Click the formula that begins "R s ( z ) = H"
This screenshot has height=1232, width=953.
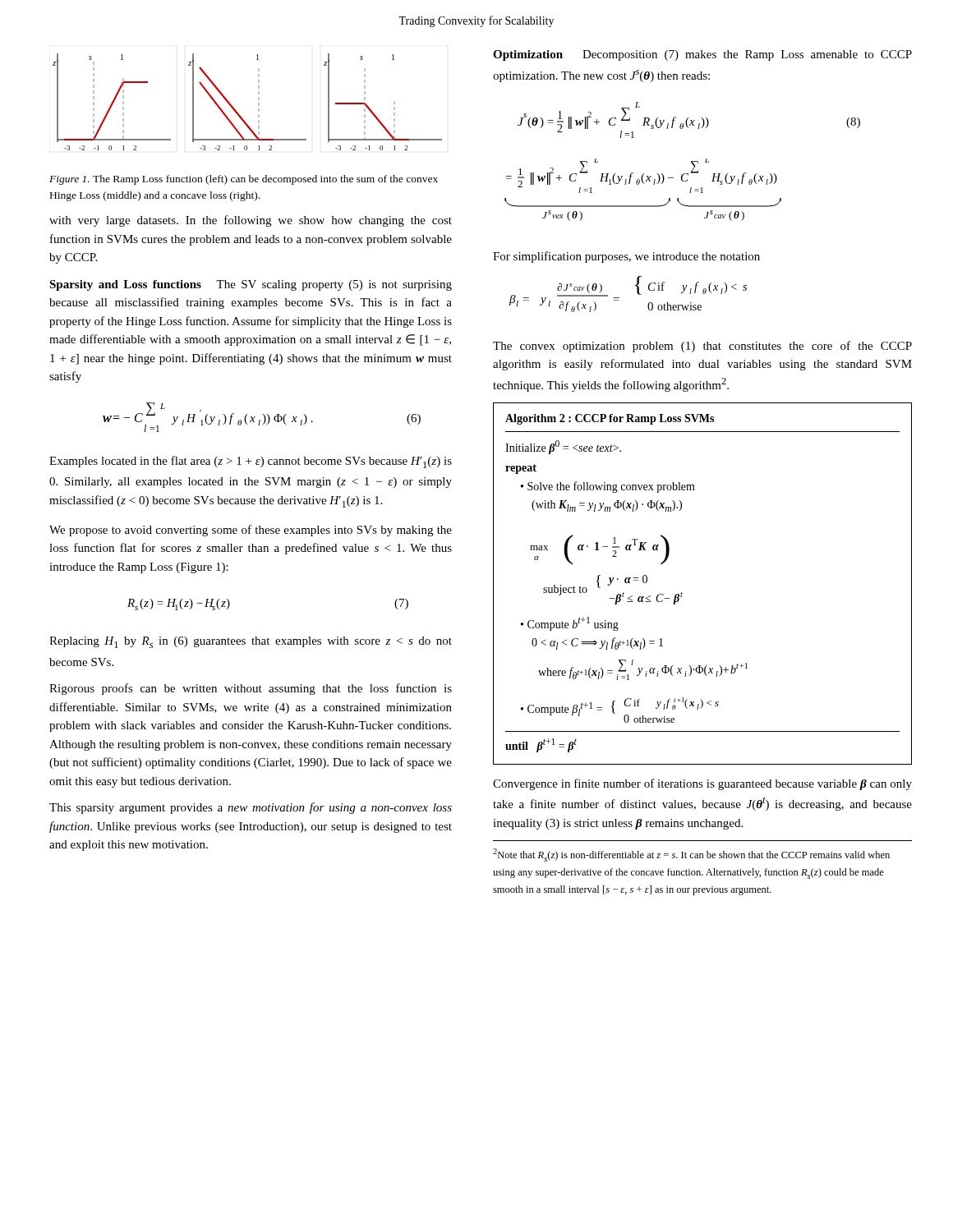tap(180, 604)
